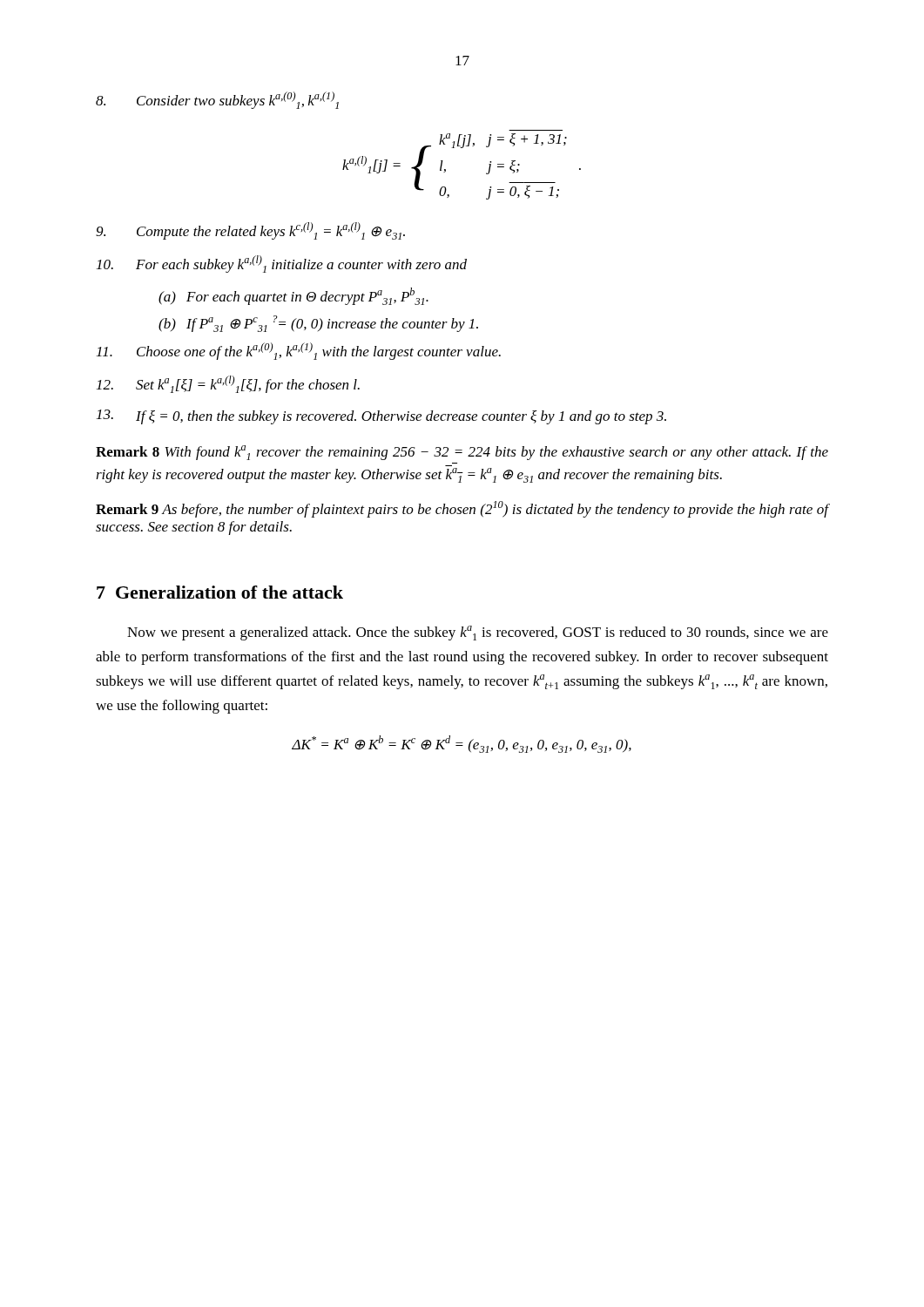Click on the list item that reads "13. If ξ = 0, then the subkey"
This screenshot has width=924, height=1307.
tap(462, 416)
